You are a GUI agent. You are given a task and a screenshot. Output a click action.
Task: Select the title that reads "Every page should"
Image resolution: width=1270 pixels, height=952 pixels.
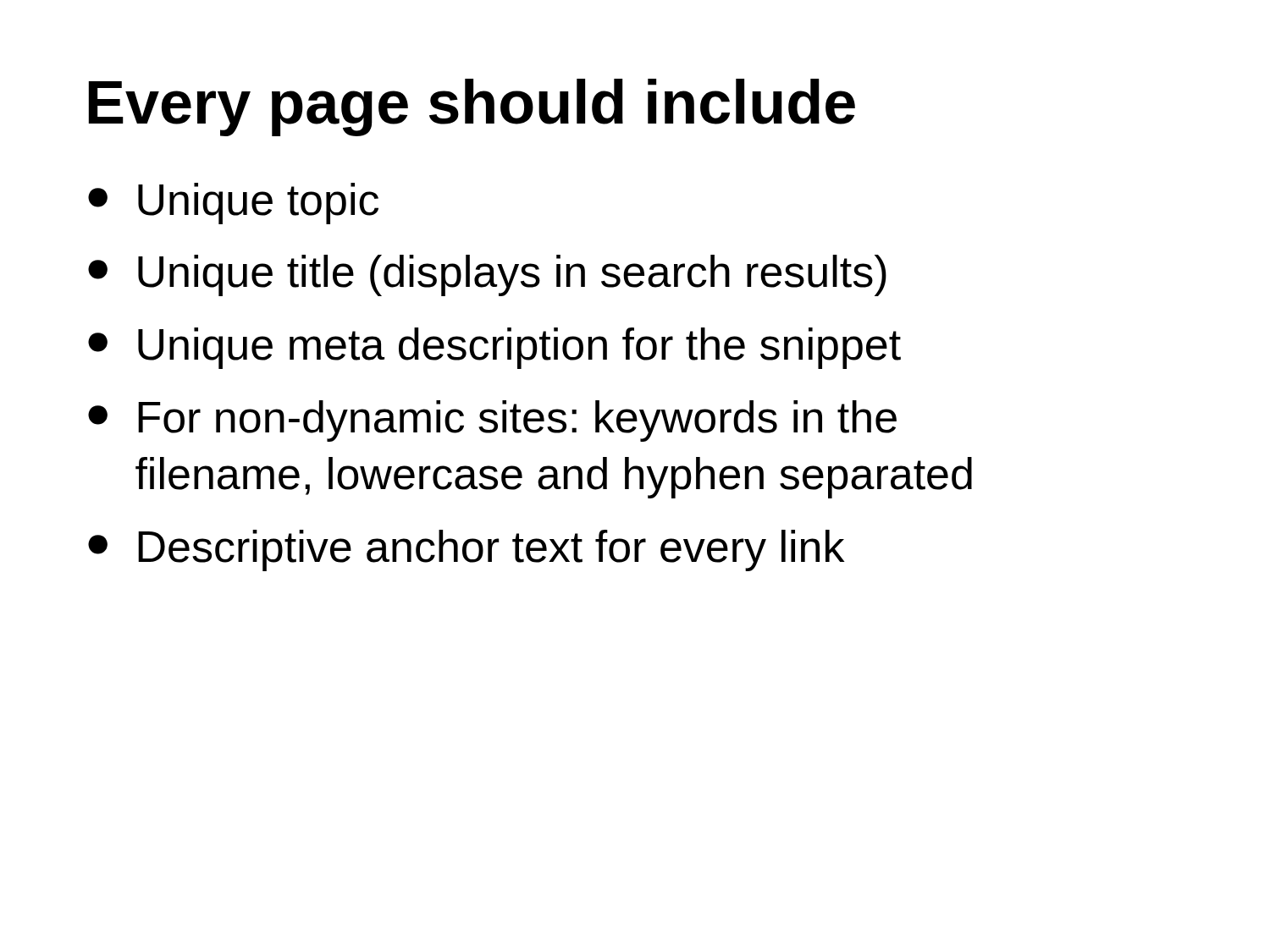click(471, 102)
